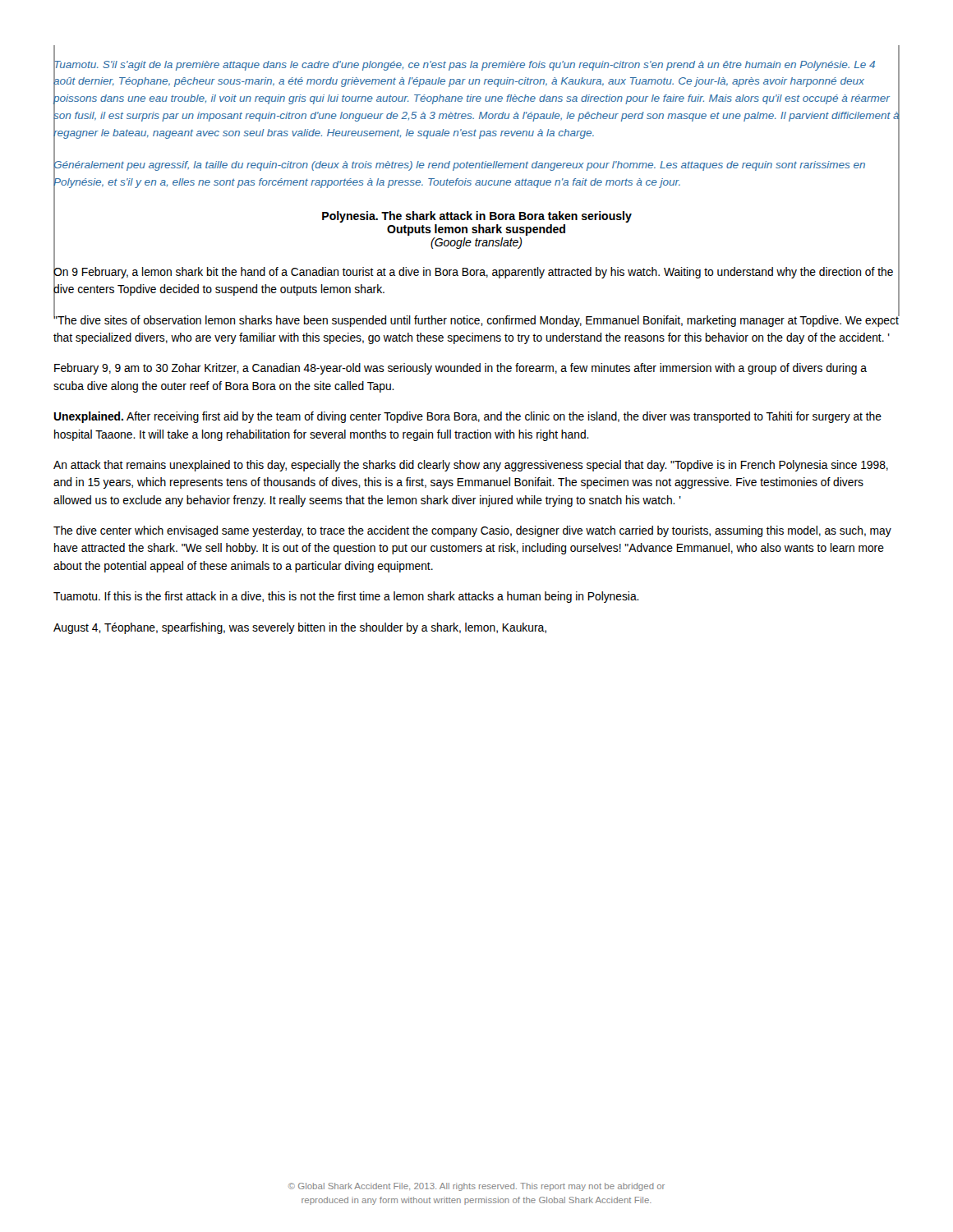Screen dimensions: 1232x953
Task: Find the block on this page that starts "On 9 February, a lemon shark bit"
Action: [x=476, y=281]
